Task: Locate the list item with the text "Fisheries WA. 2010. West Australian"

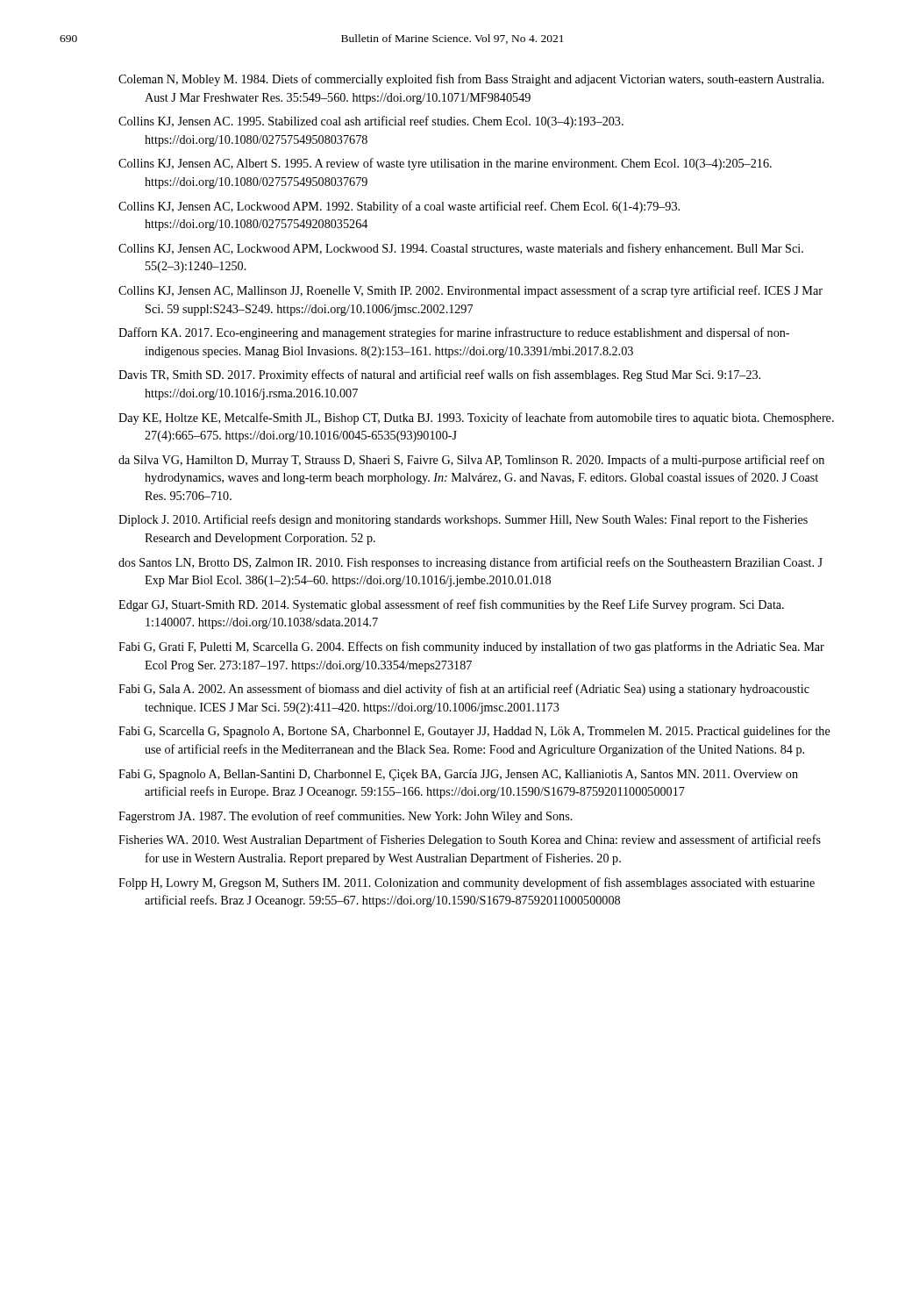Action: [470, 849]
